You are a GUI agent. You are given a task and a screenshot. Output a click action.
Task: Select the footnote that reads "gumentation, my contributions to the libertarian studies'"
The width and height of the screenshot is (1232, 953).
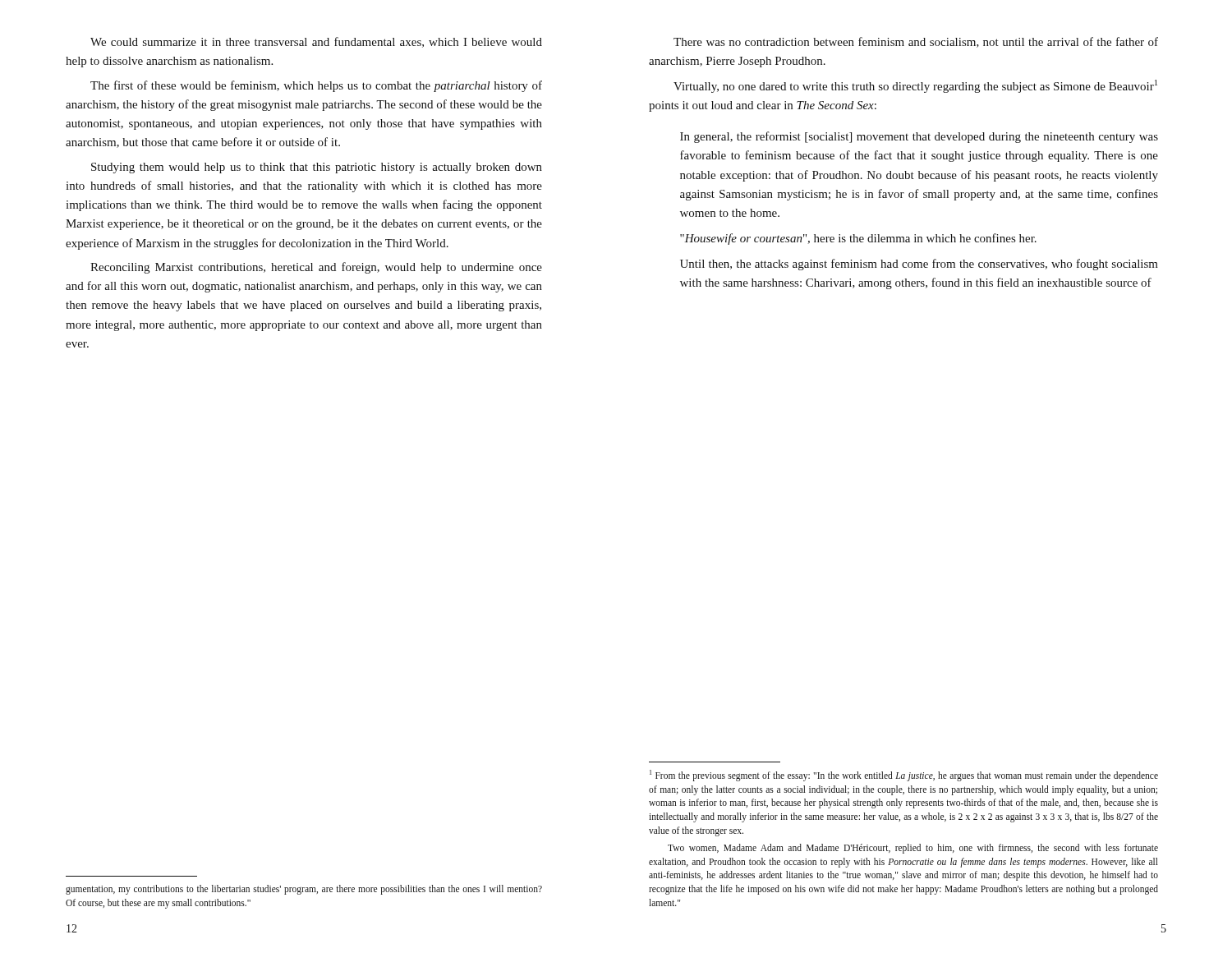click(x=304, y=896)
